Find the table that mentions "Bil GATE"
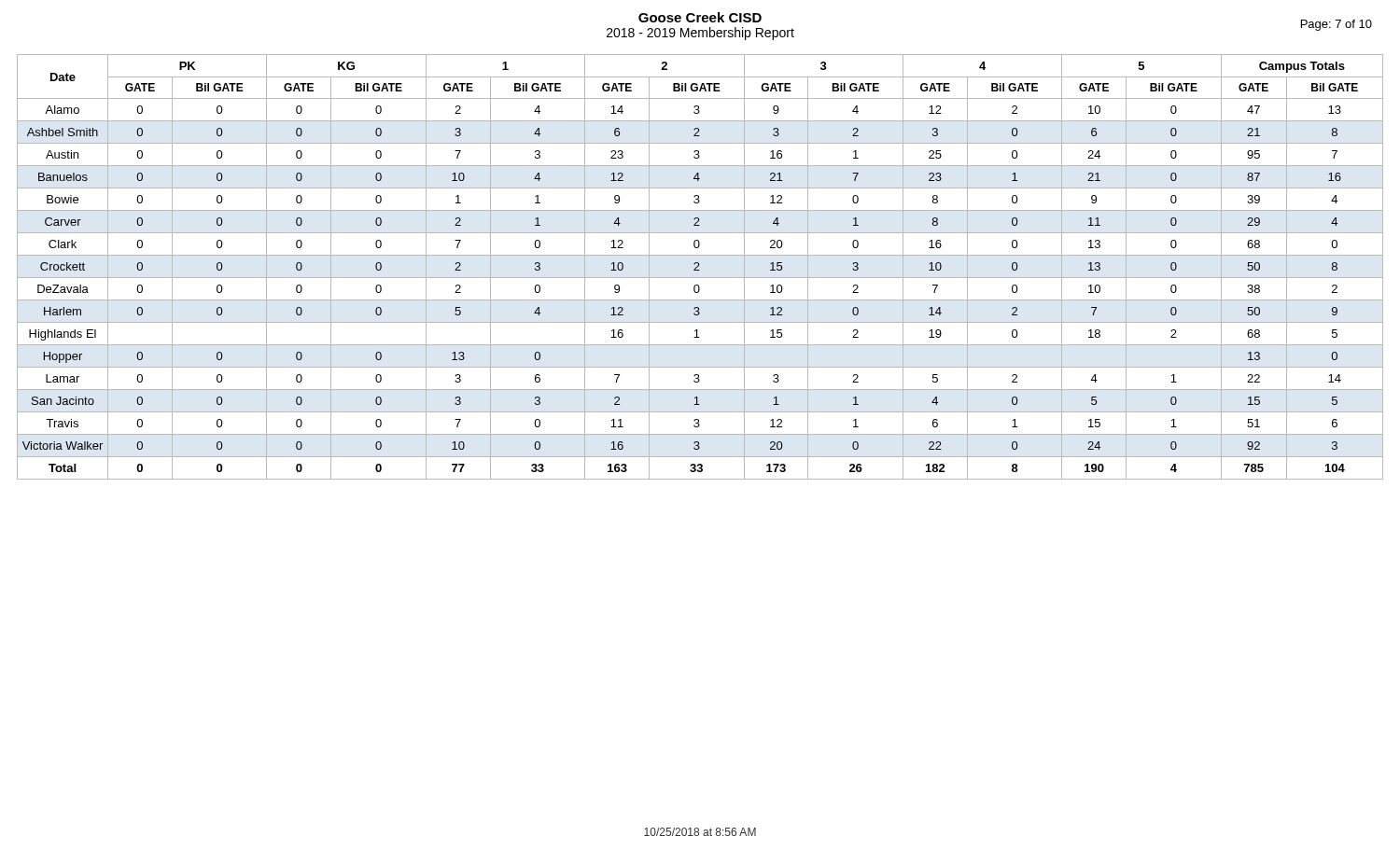 click(700, 267)
